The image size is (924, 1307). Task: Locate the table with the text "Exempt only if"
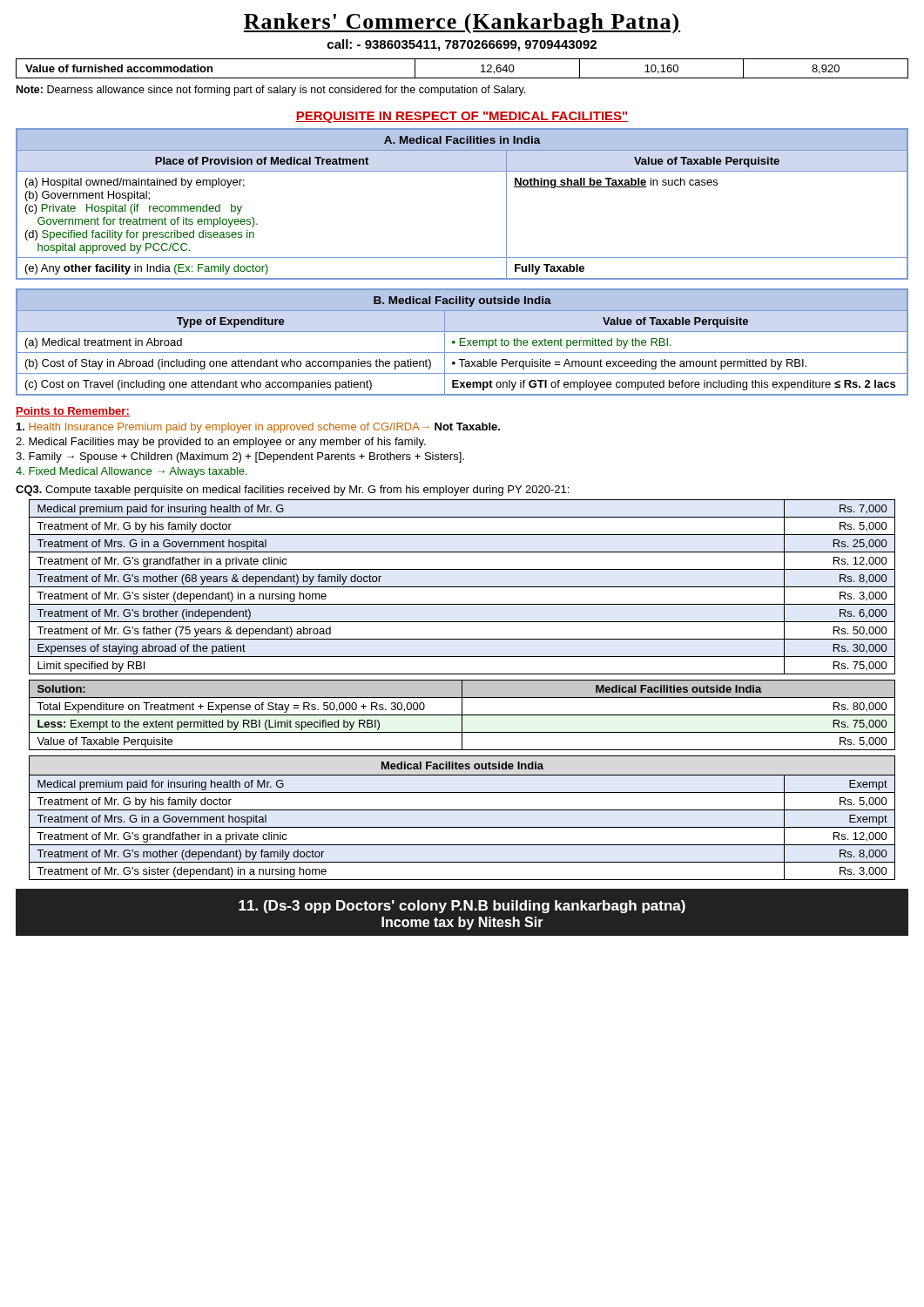pos(462,342)
